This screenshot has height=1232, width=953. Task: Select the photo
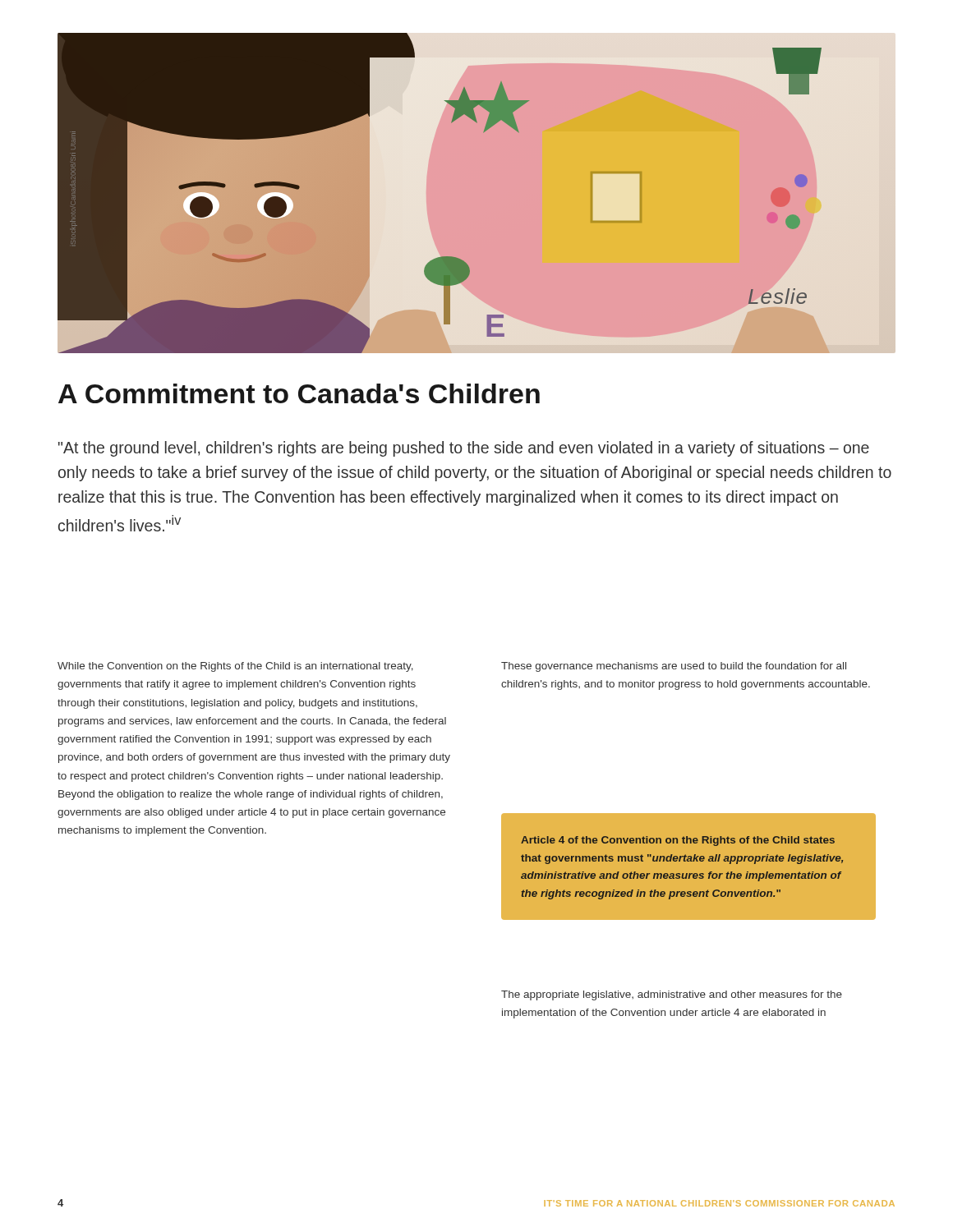[x=476, y=193]
